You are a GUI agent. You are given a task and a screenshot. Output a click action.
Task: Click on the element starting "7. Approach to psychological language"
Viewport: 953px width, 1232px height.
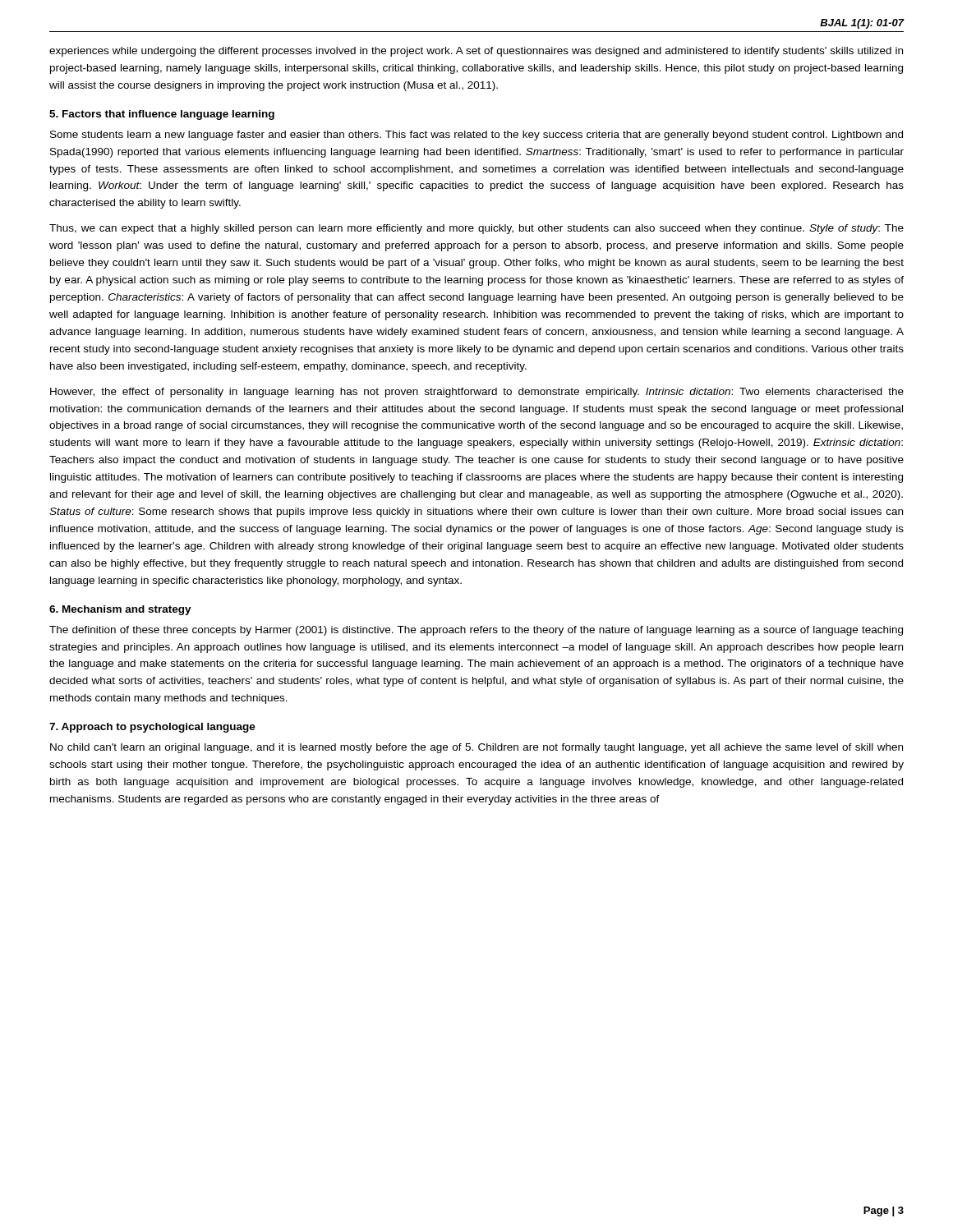tap(152, 727)
